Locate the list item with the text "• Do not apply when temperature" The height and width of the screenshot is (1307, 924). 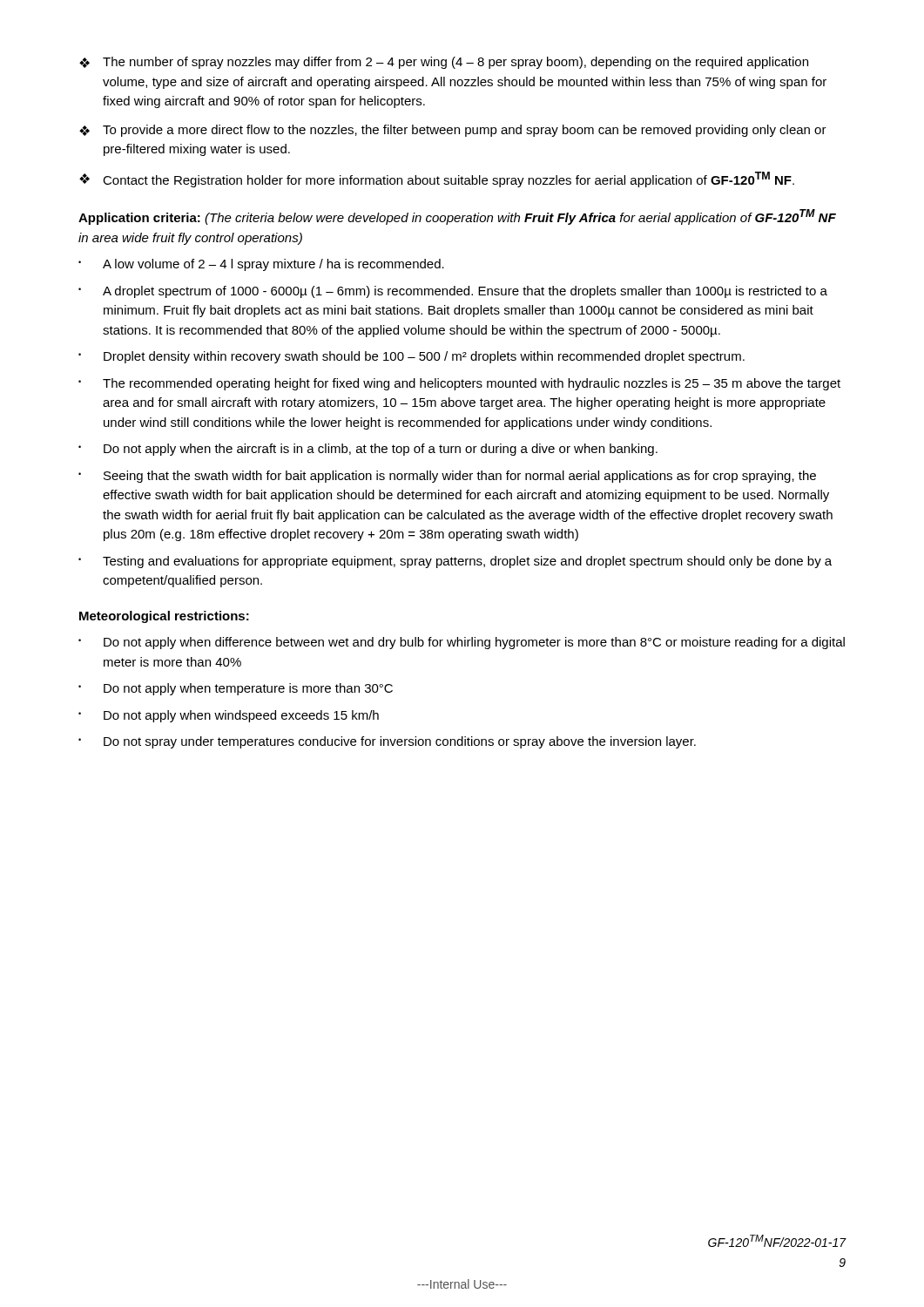pyautogui.click(x=236, y=689)
